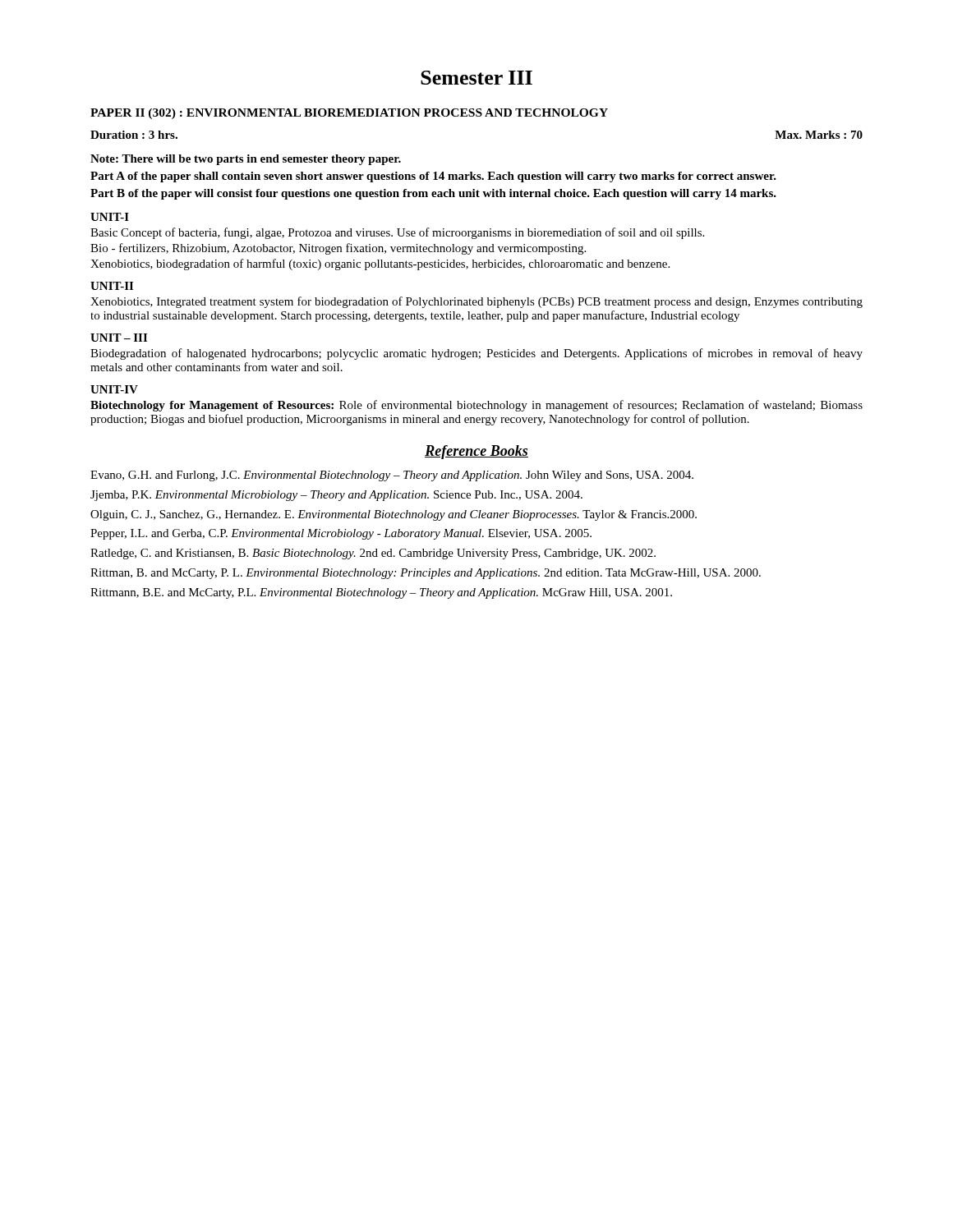
Task: Locate the text block starting "Rittman, B. and McCarty, P."
Action: 426,572
